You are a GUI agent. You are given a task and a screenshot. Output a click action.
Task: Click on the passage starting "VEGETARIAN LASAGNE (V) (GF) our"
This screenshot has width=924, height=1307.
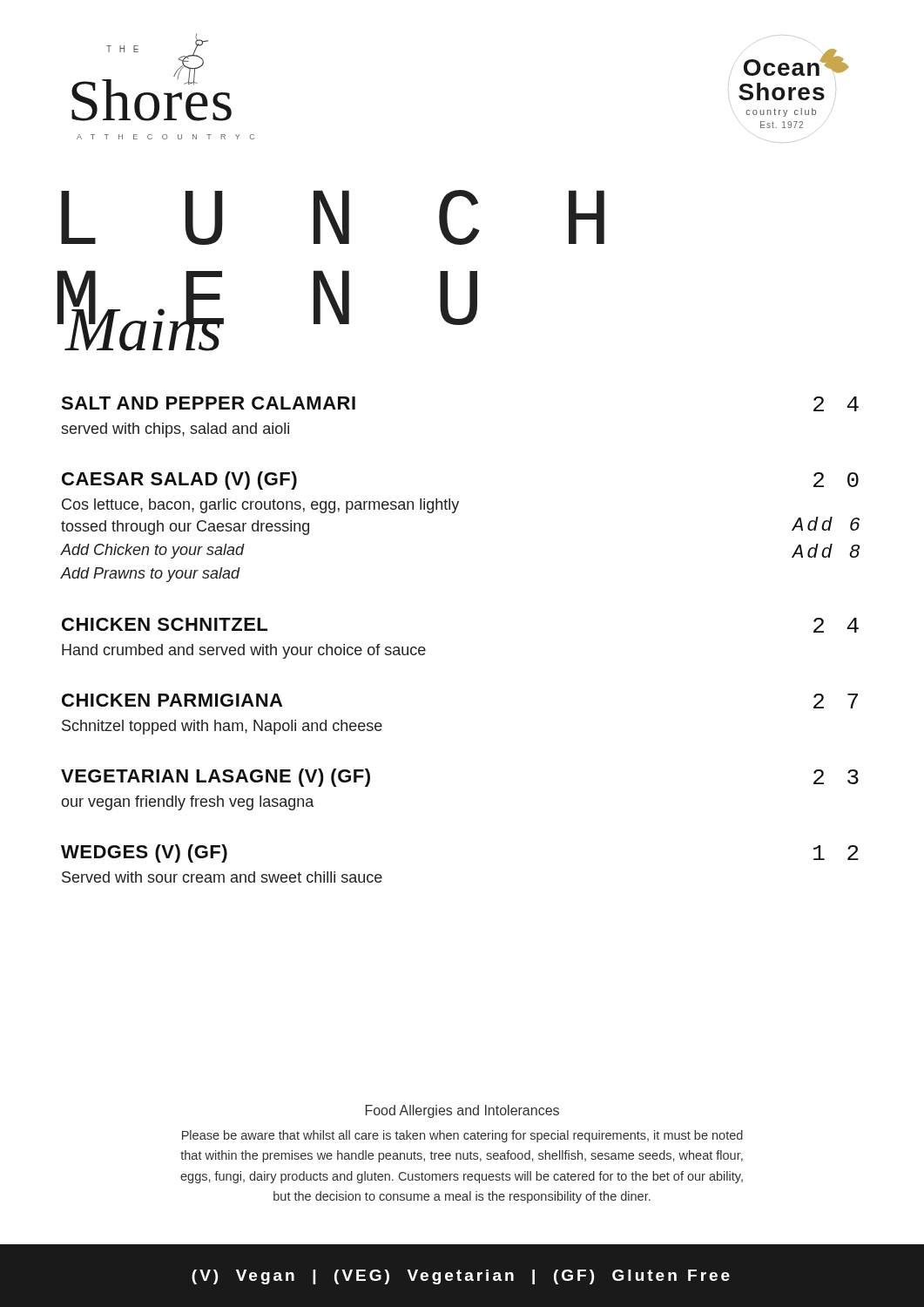click(215, 778)
